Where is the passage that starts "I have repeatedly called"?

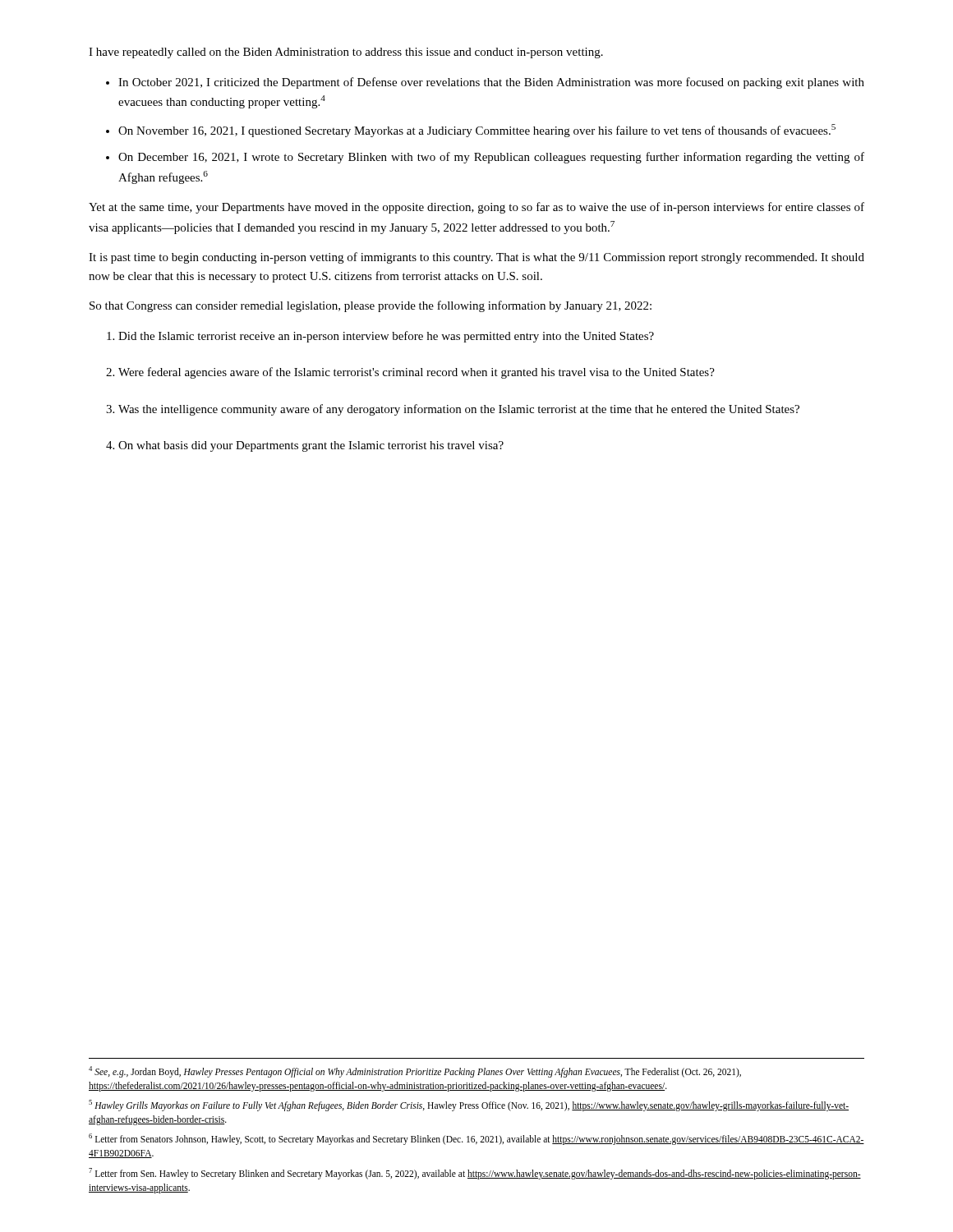pyautogui.click(x=476, y=52)
